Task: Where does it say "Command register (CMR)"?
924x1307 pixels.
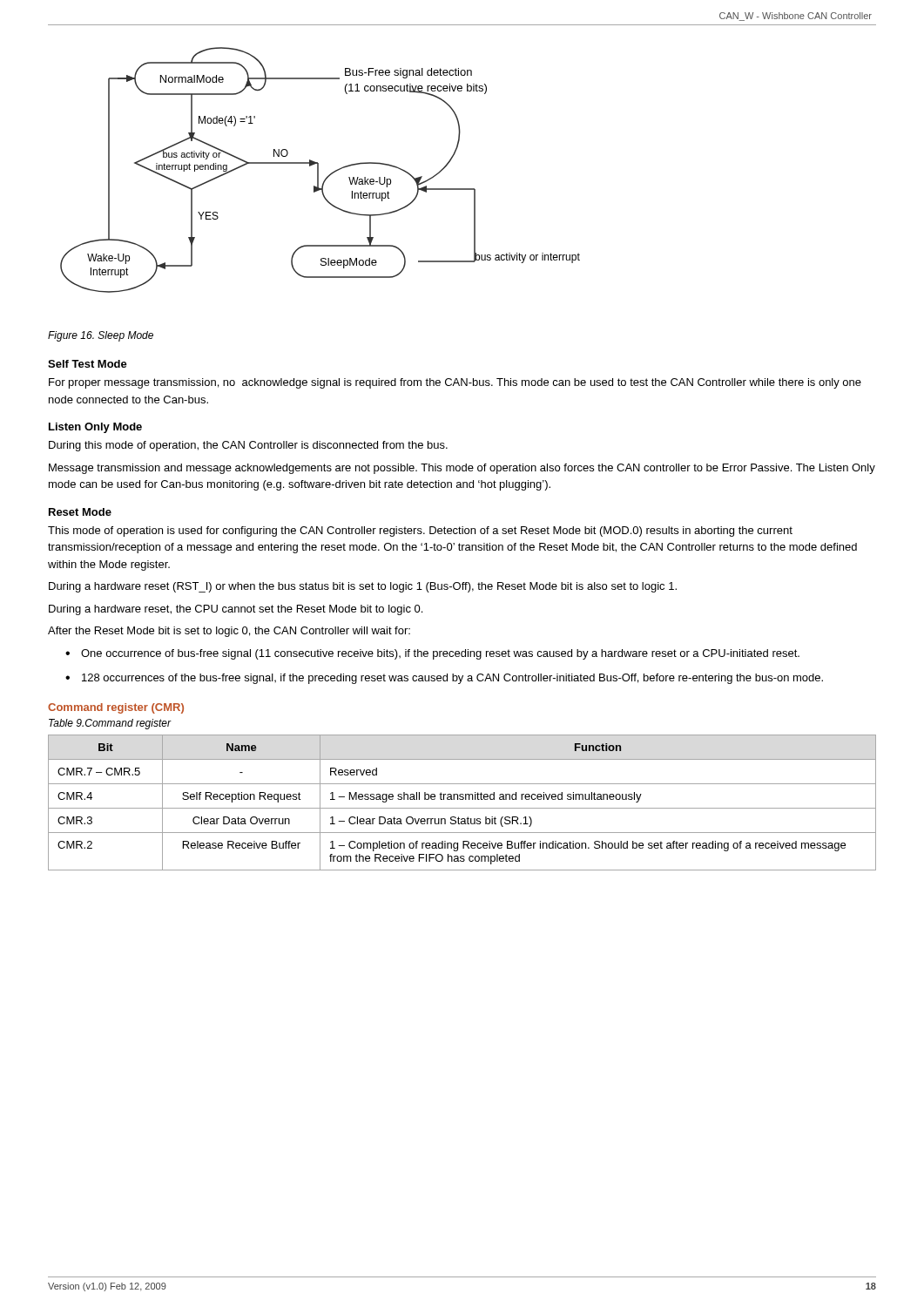Action: pos(116,707)
